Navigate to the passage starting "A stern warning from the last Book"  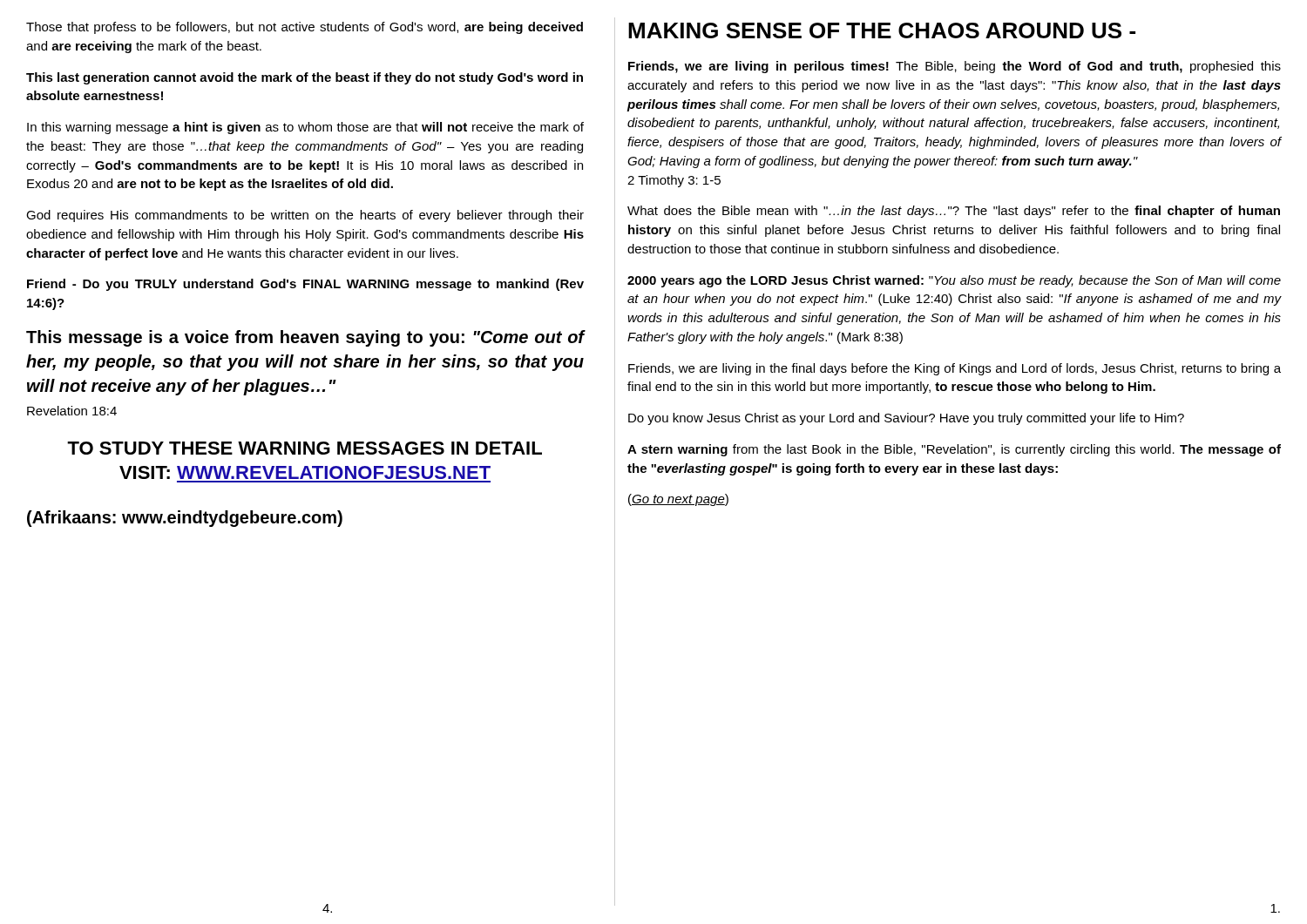pos(954,459)
